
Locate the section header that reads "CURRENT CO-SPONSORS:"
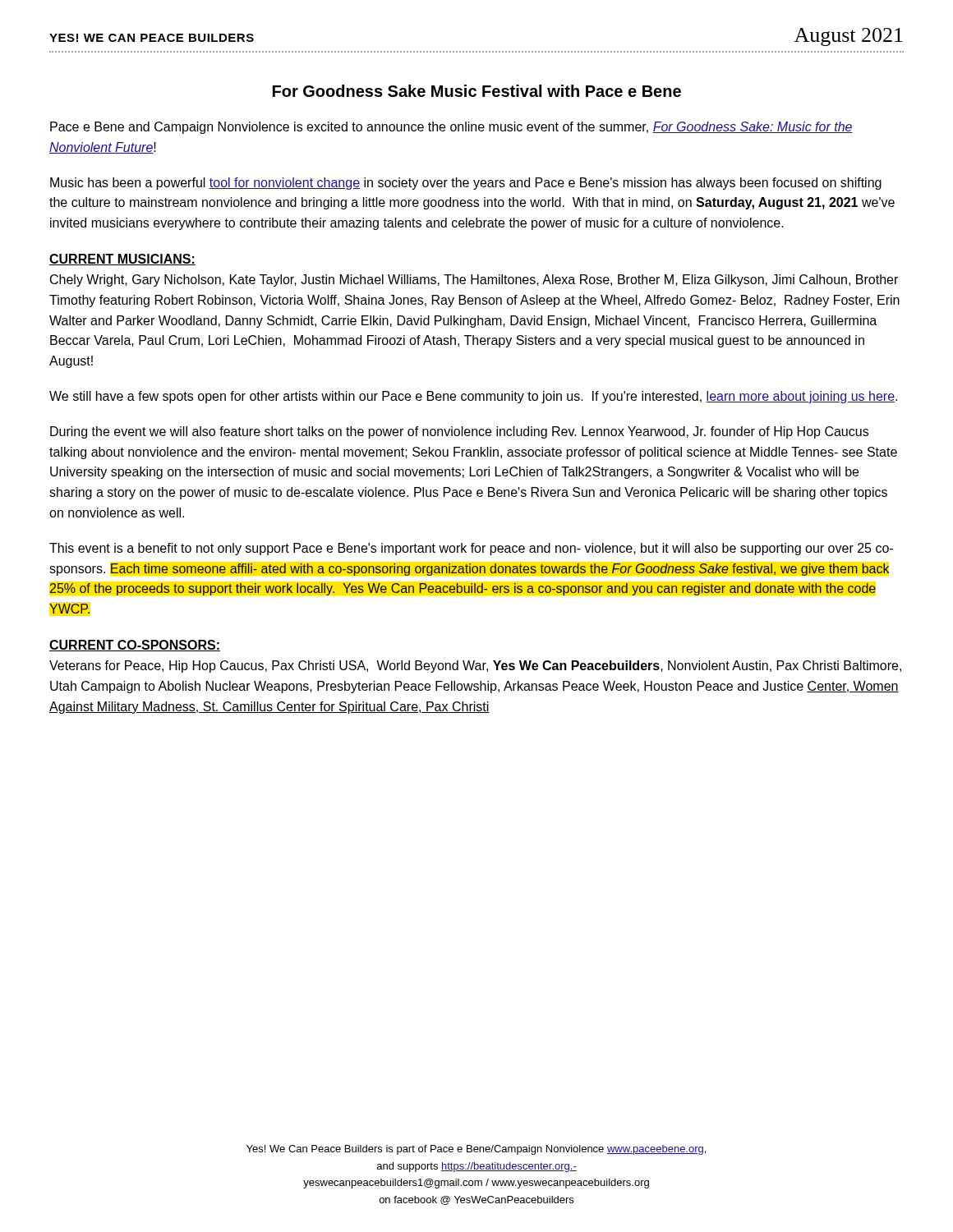(x=135, y=645)
